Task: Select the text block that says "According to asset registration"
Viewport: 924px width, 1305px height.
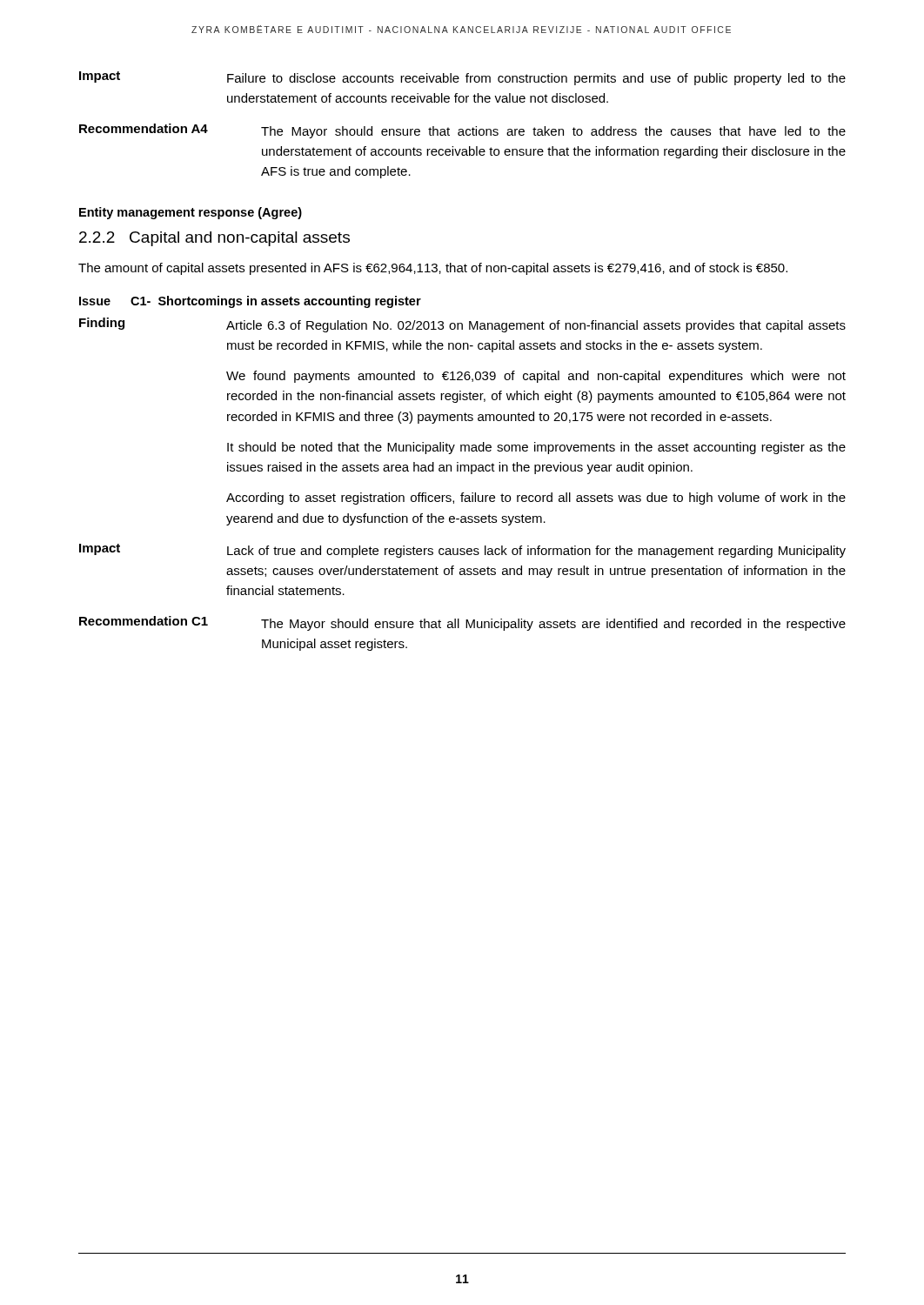Action: pyautogui.click(x=536, y=508)
